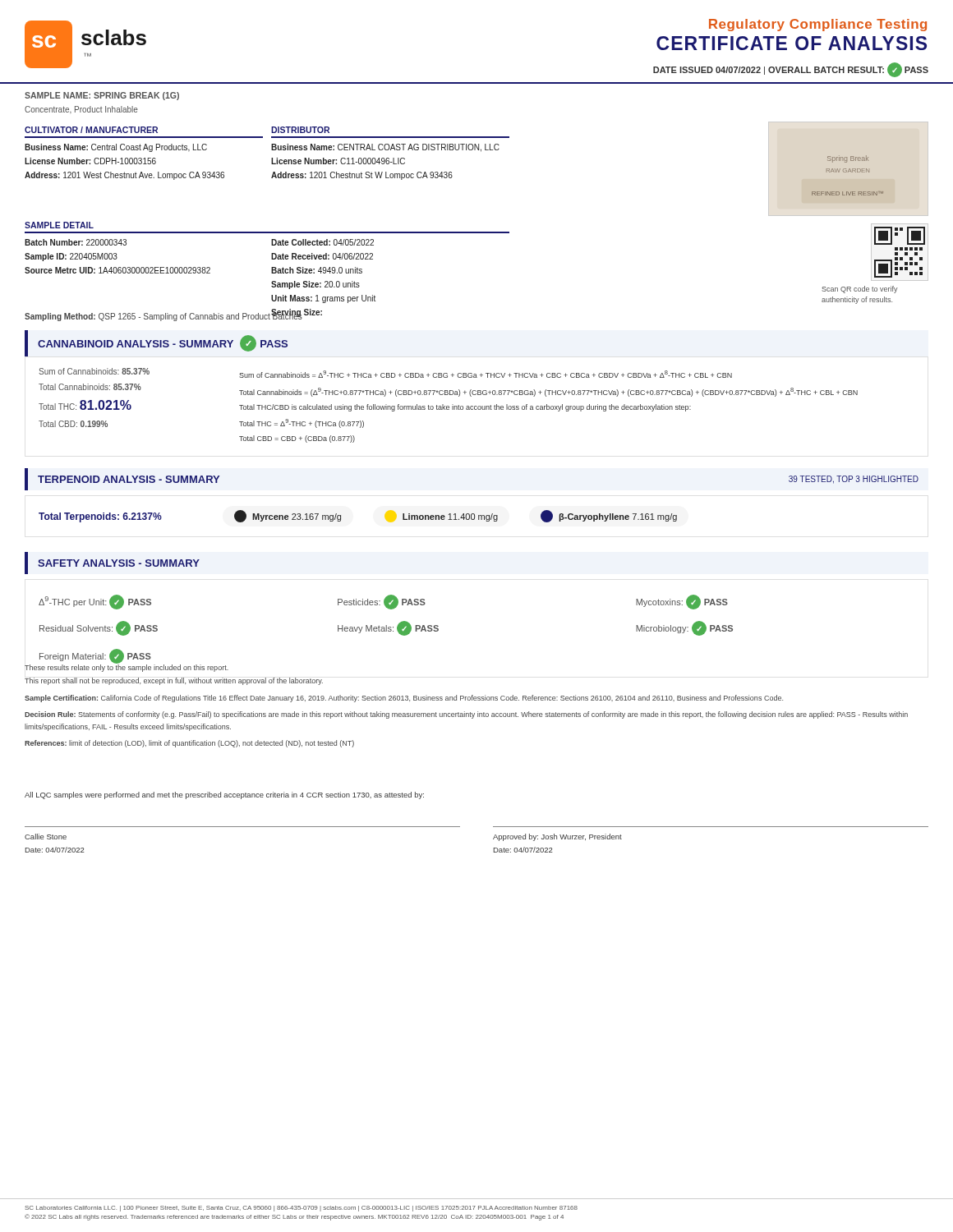Find the section header that says "TERPENOID ANALYSIS -"
953x1232 pixels.
(x=26, y=479)
